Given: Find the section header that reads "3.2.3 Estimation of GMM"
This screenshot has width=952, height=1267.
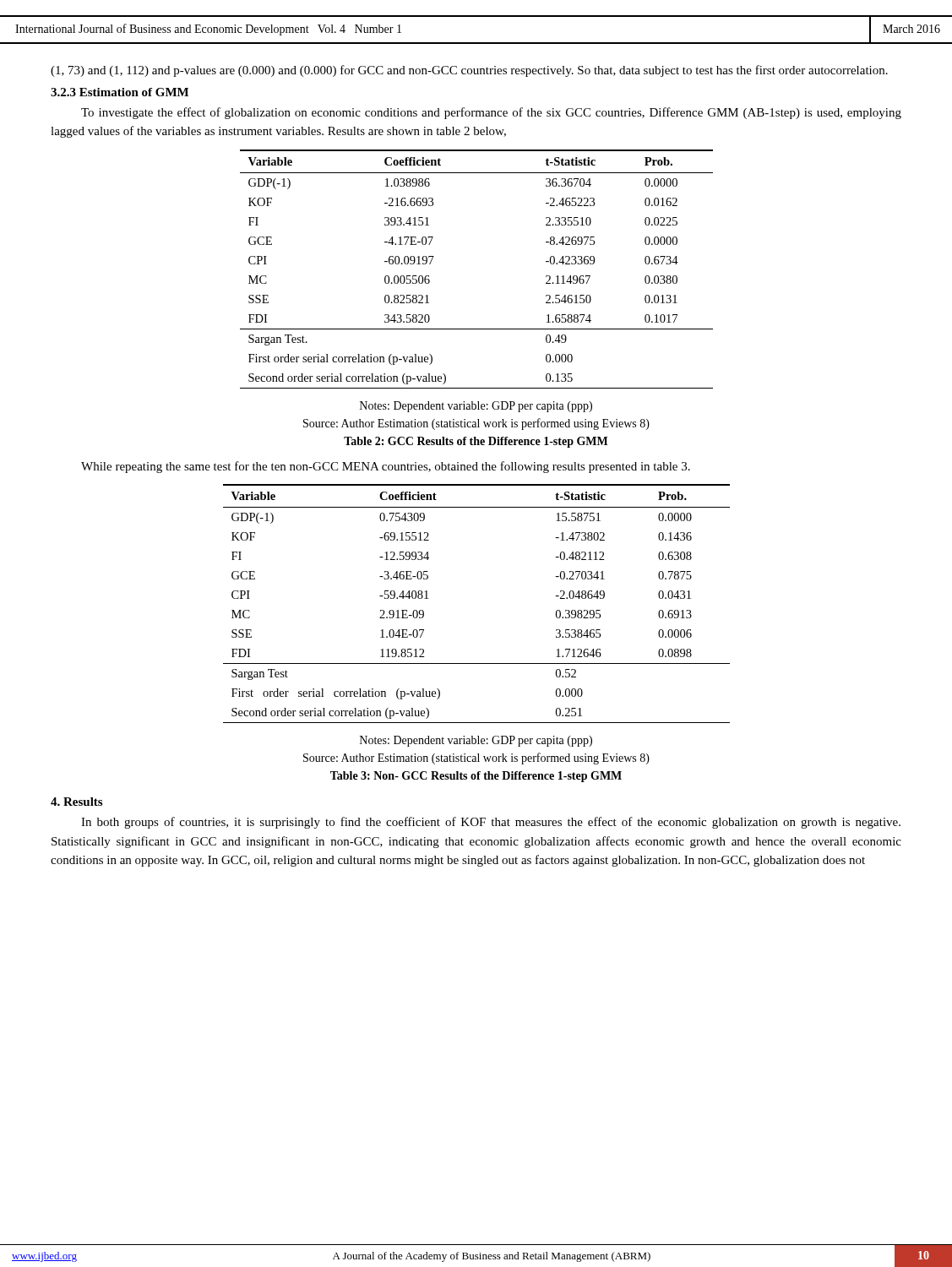Looking at the screenshot, I should (x=120, y=92).
